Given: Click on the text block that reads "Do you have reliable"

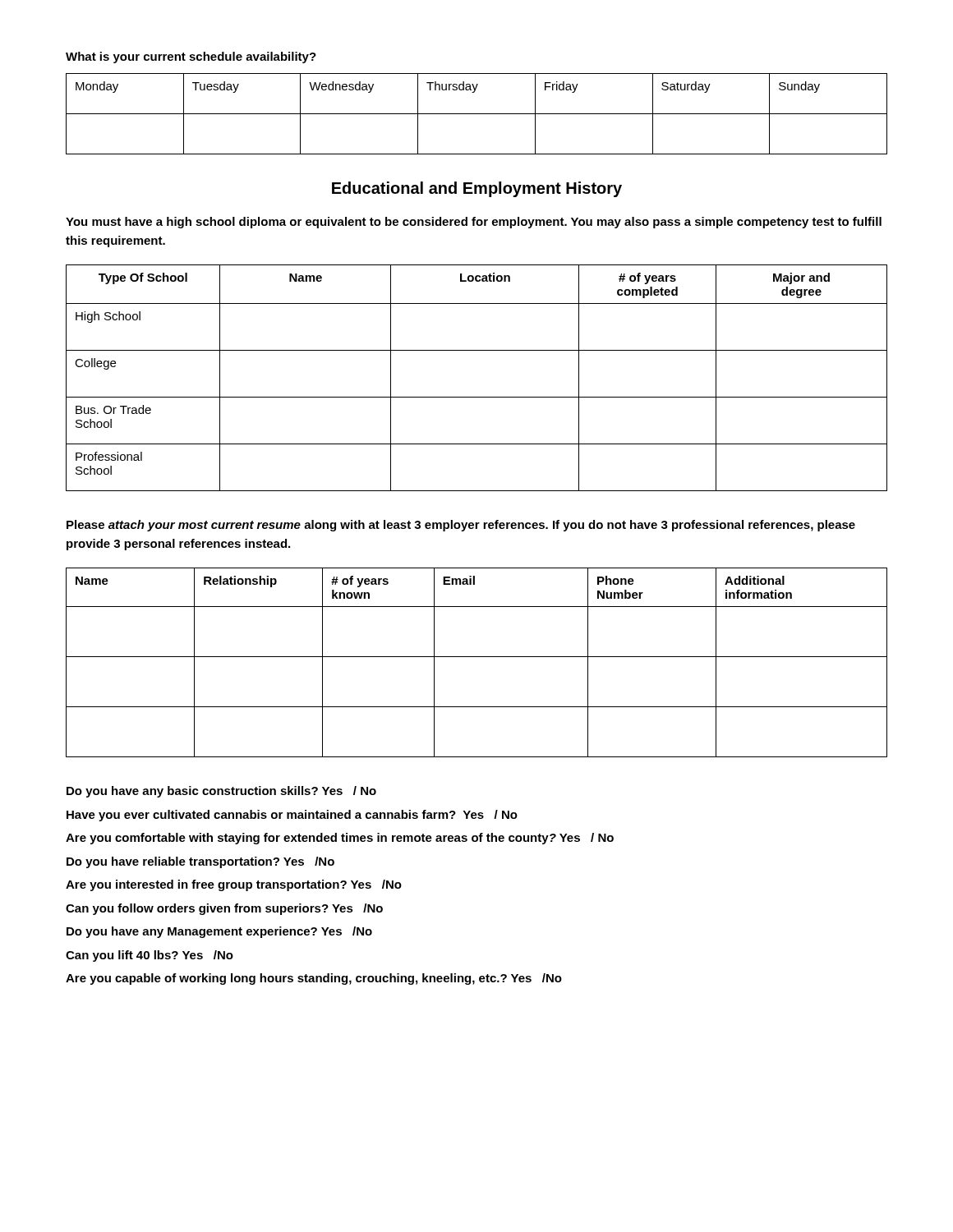Looking at the screenshot, I should pyautogui.click(x=200, y=861).
